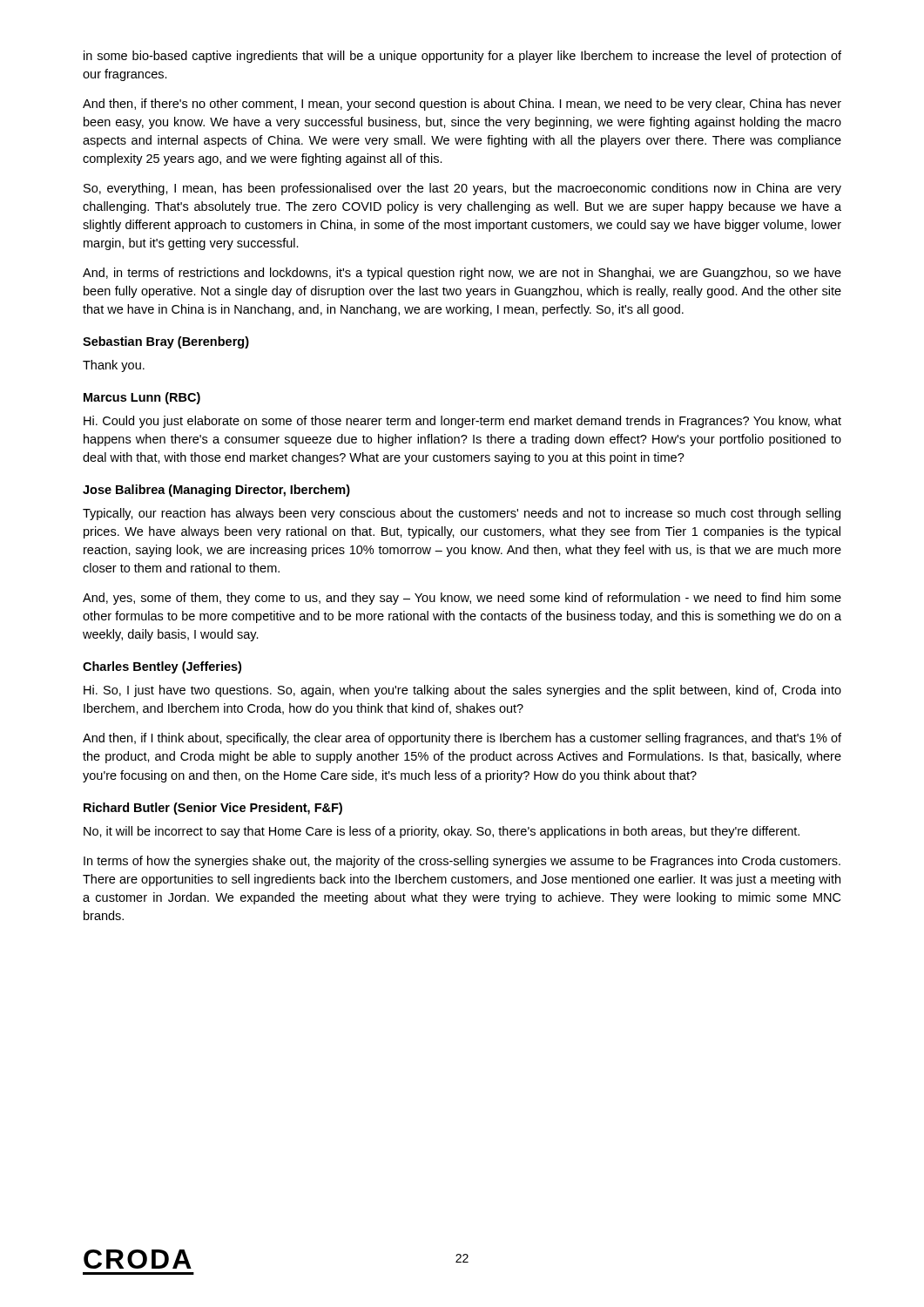Find the logo
Screen dimensions: 1307x924
click(138, 1259)
